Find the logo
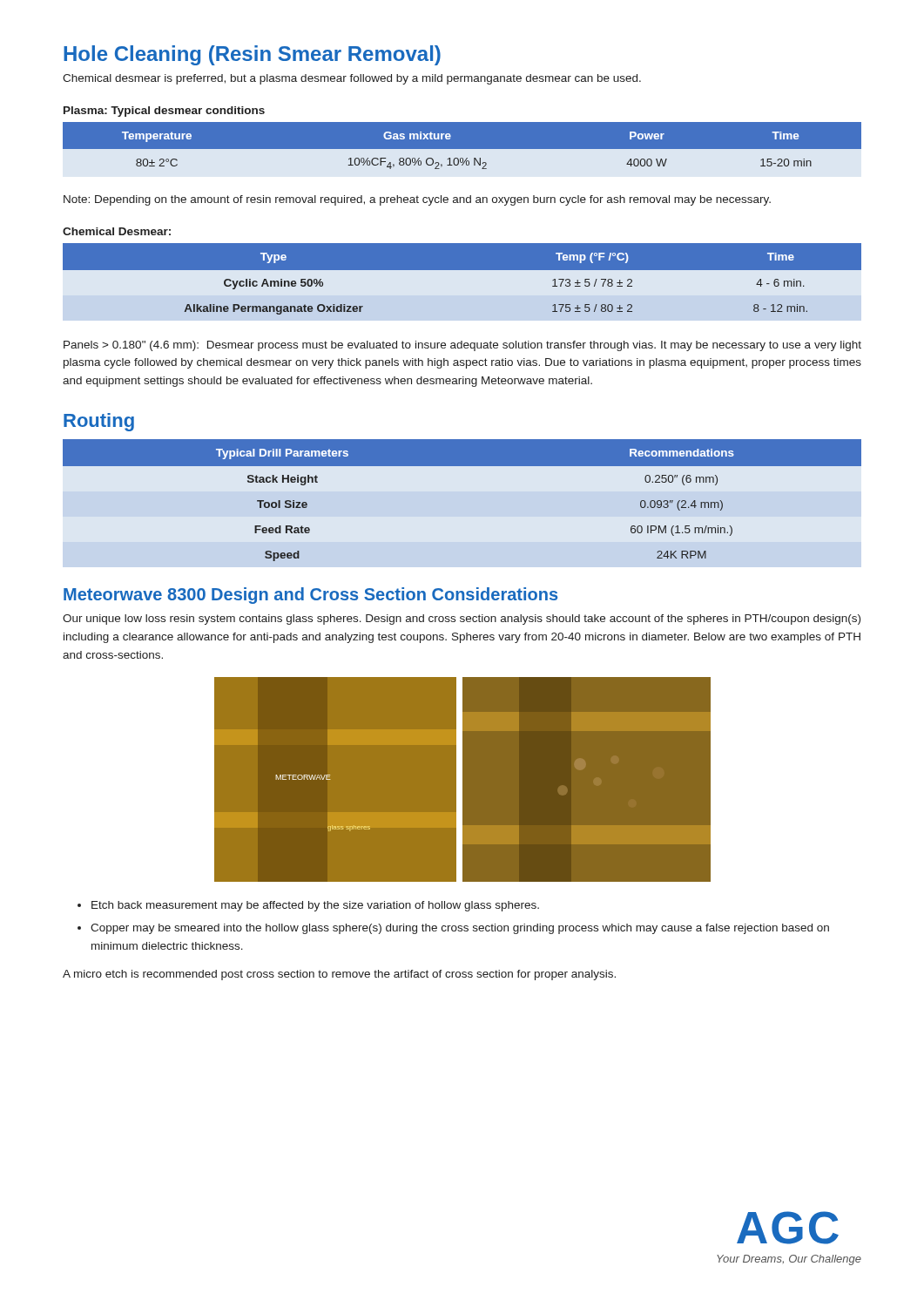This screenshot has height=1307, width=924. coord(789,1235)
